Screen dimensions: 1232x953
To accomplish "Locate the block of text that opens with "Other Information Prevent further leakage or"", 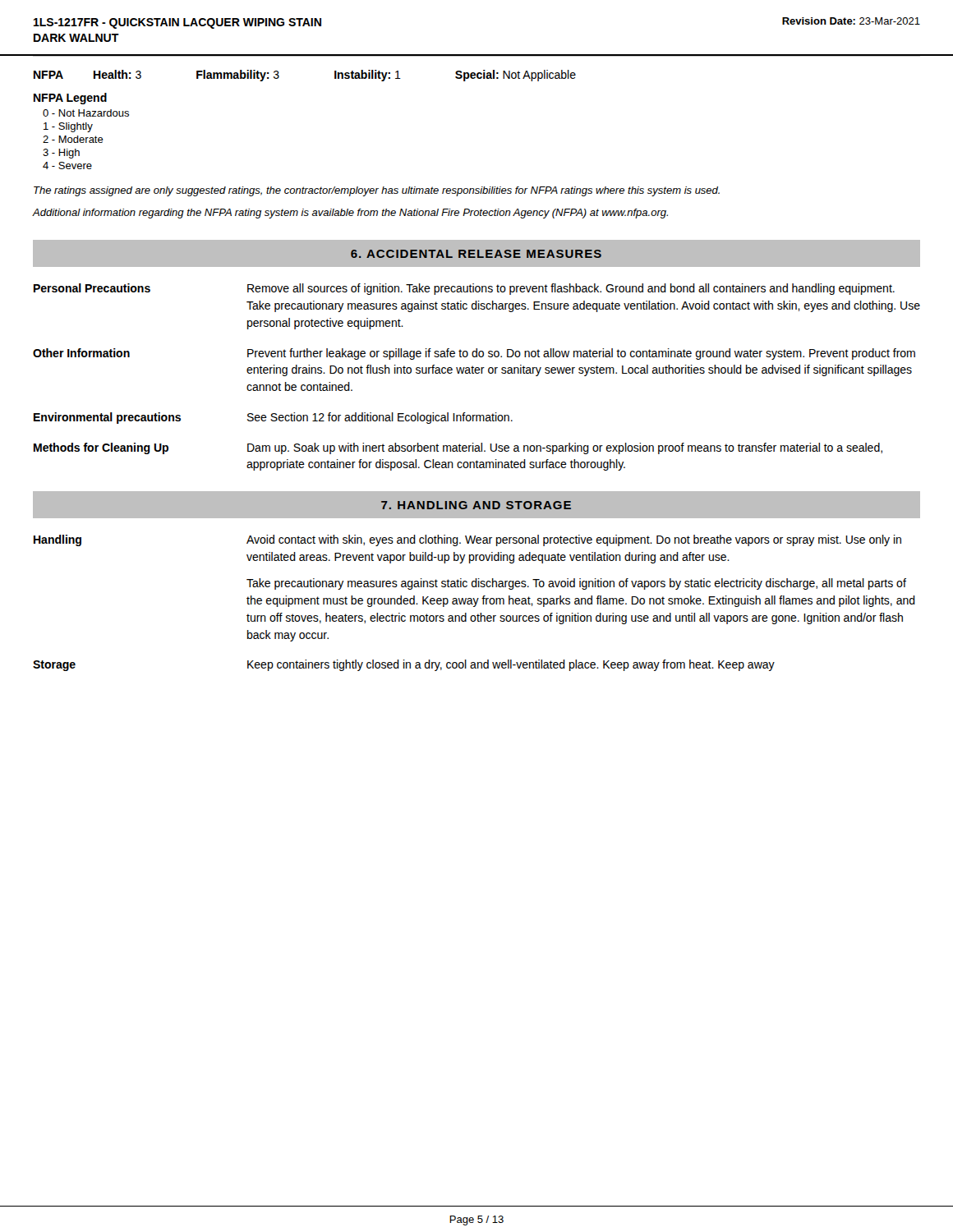I will point(476,370).
